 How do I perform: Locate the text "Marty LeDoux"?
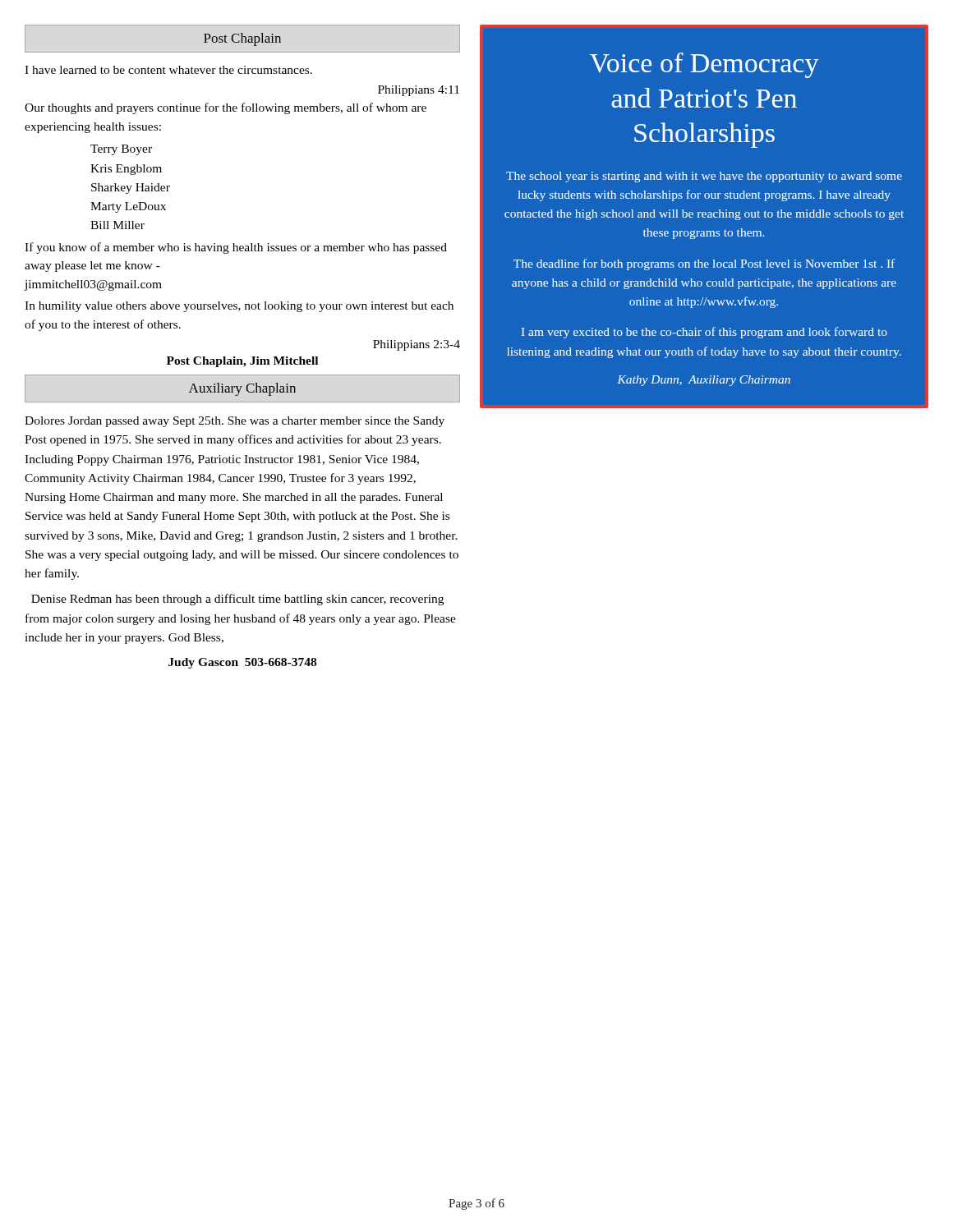tap(128, 206)
